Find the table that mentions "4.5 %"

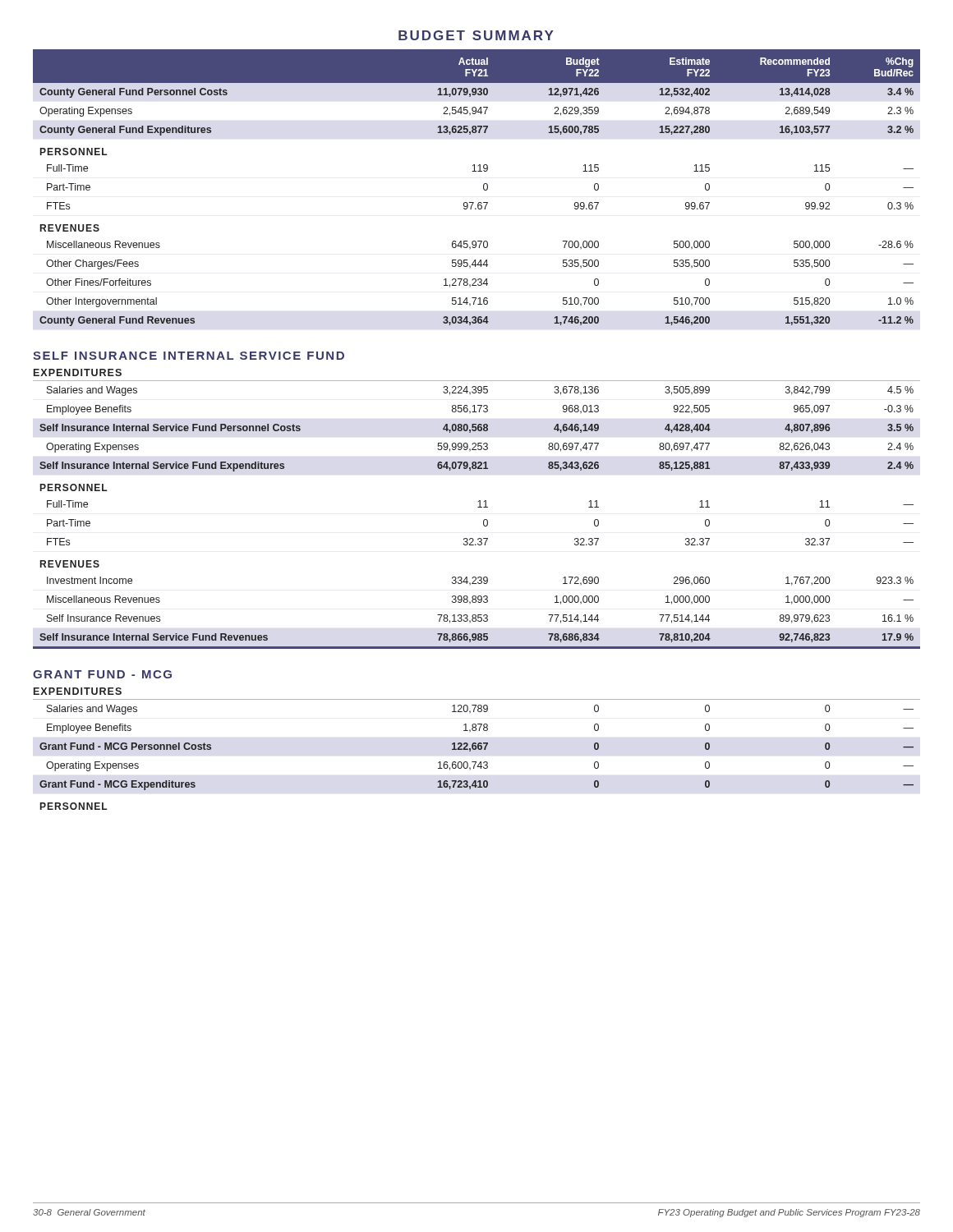tap(476, 515)
